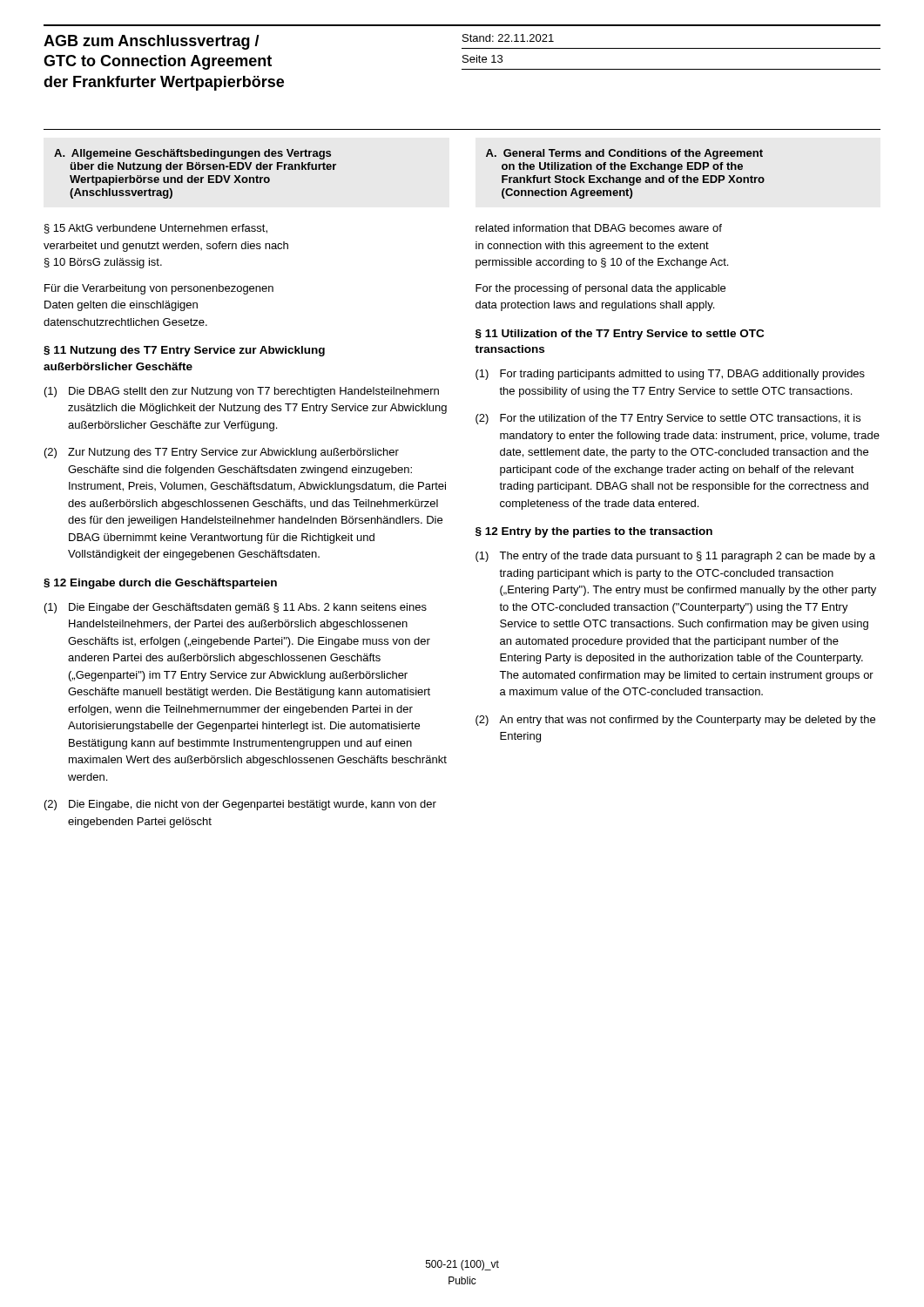This screenshot has height=1307, width=924.
Task: Find the list item with the text "(1) Die Eingabe der Geschäftsdaten gemäß §"
Action: coord(246,692)
